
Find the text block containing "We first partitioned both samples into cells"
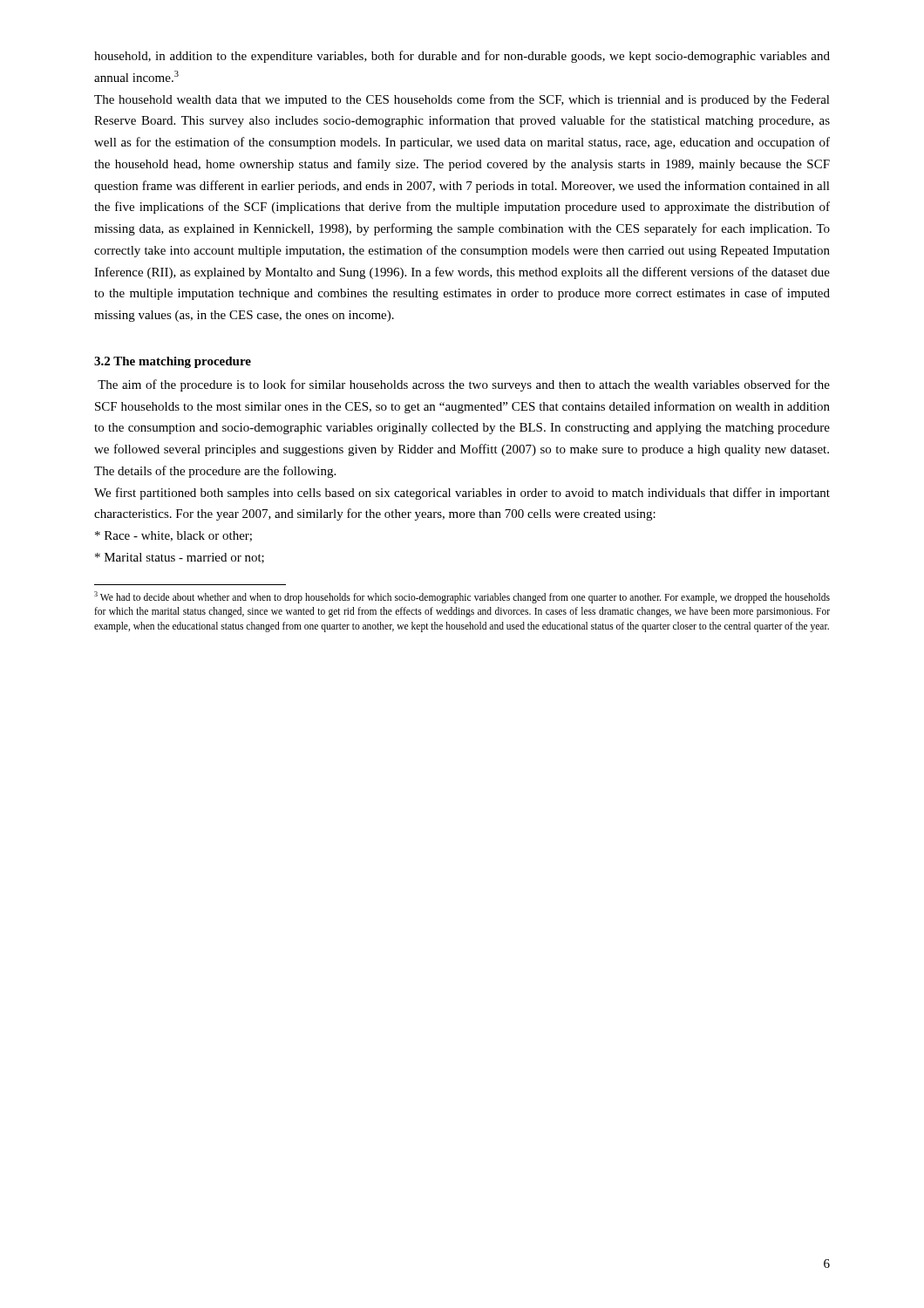click(462, 503)
